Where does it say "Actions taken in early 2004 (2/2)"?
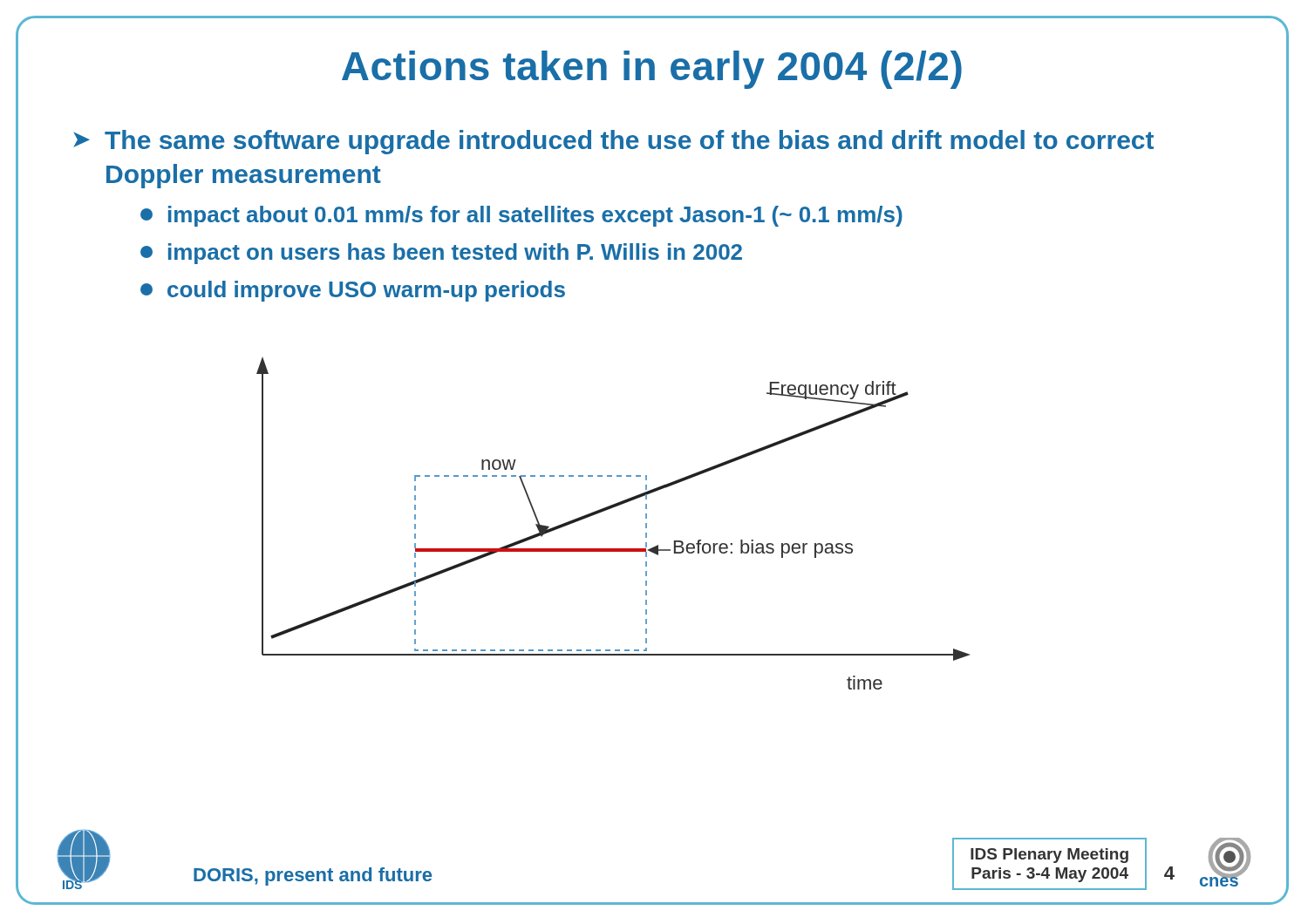 pyautogui.click(x=652, y=66)
